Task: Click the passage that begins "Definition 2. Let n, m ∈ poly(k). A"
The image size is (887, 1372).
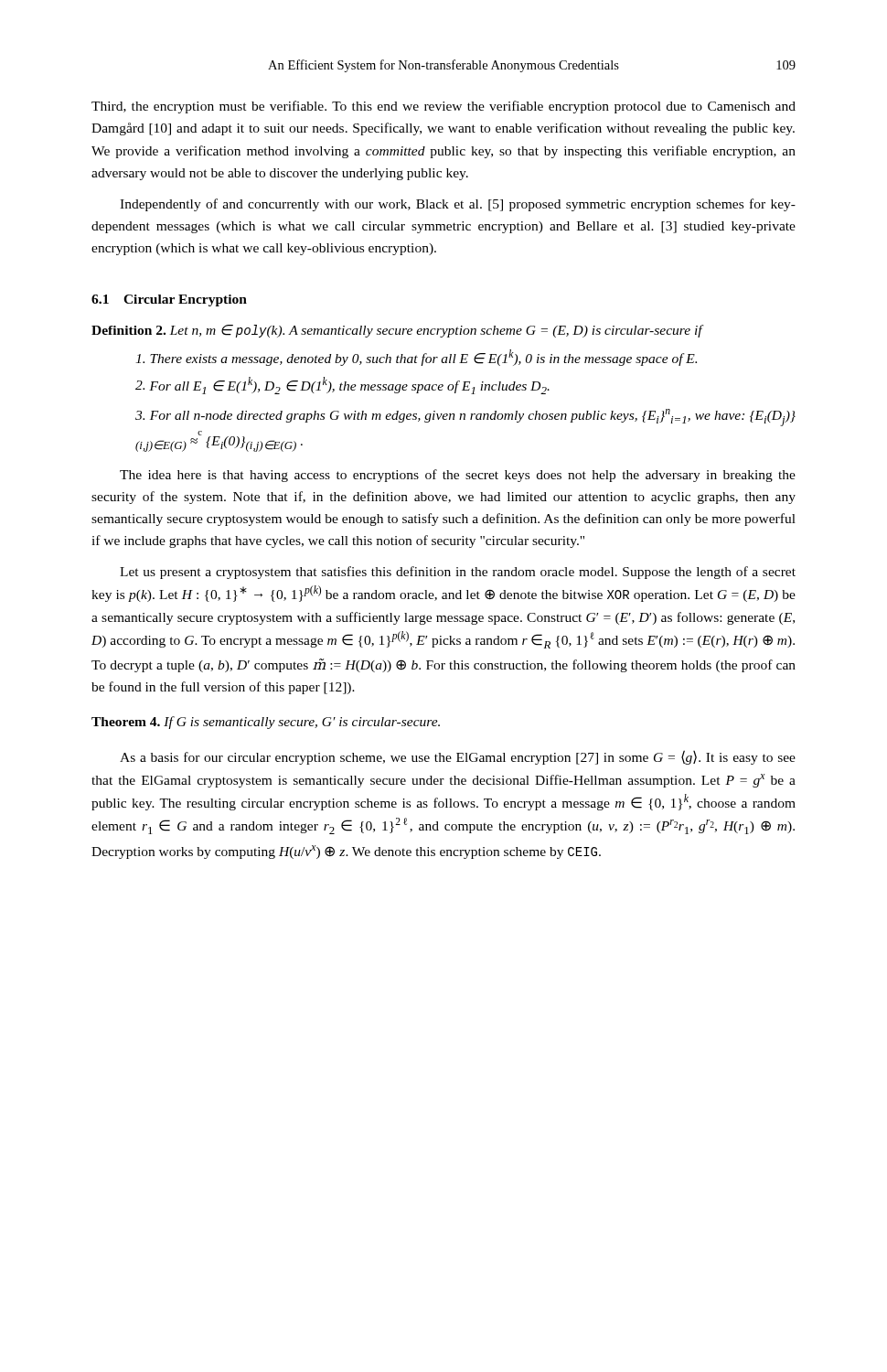Action: [x=444, y=330]
